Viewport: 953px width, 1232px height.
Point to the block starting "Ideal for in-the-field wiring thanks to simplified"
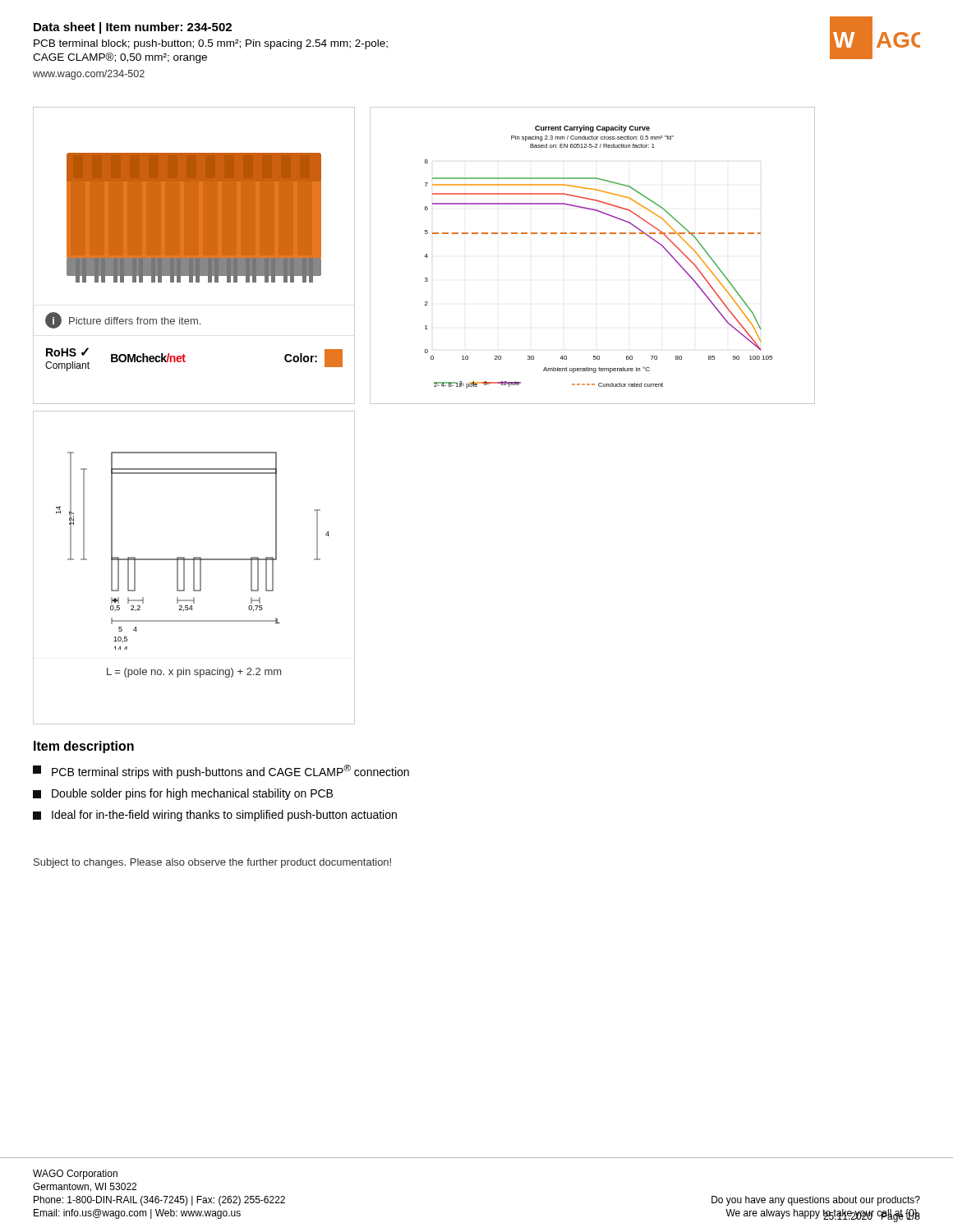[x=215, y=814]
